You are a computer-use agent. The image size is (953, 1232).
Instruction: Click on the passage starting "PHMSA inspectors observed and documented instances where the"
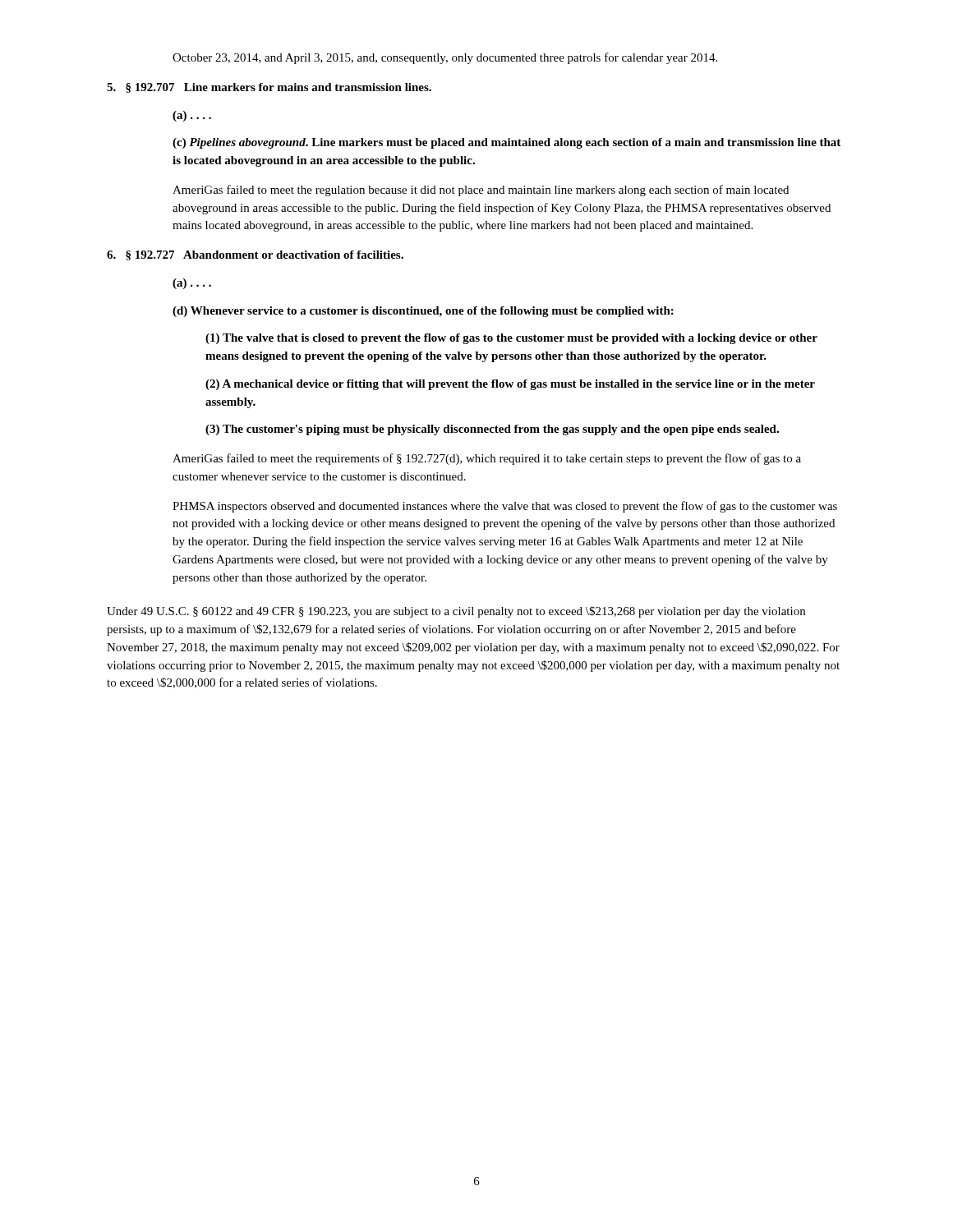click(509, 542)
